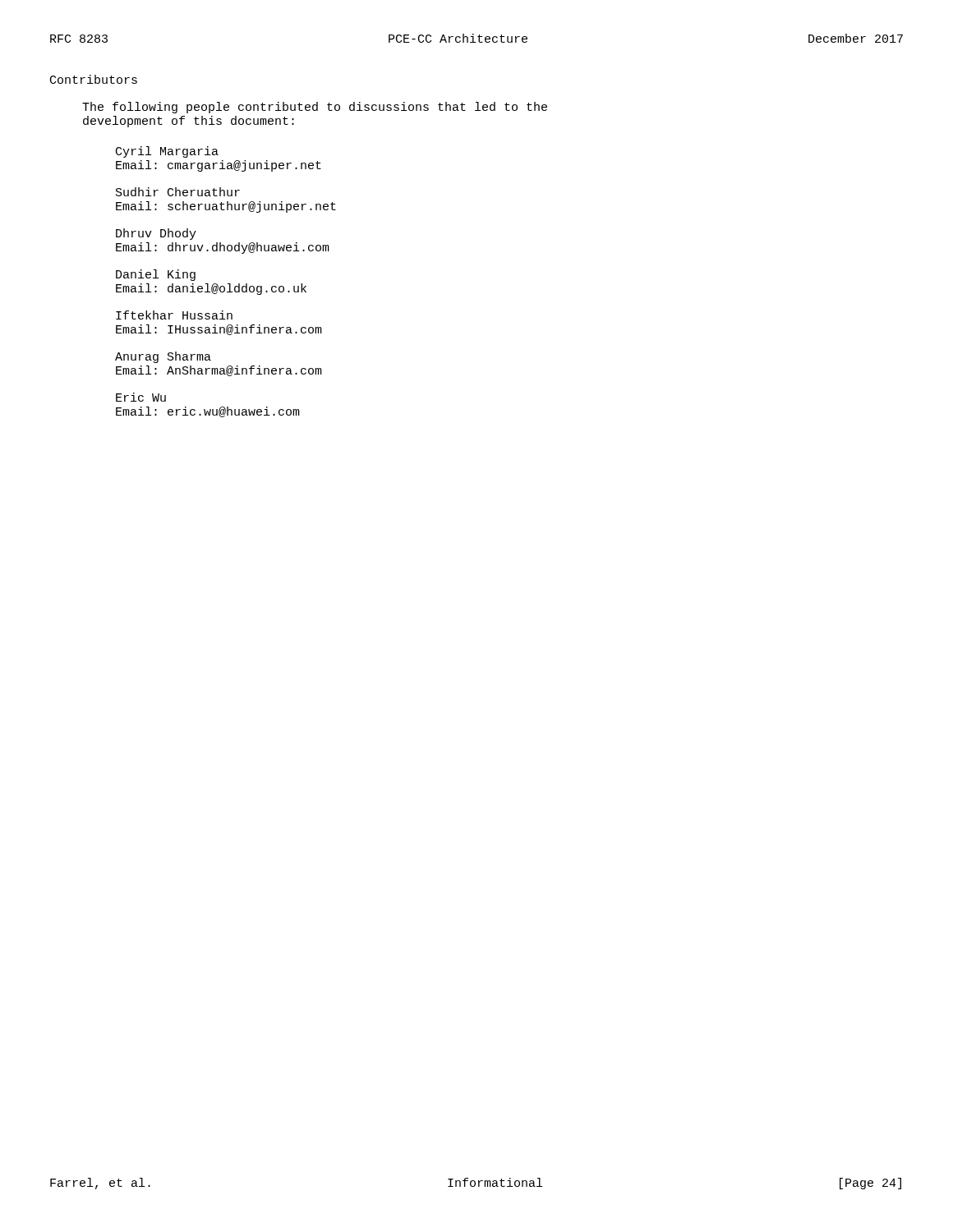Click where it says "Anurag Sharma Email: AnSharma@infinera.com"
Image resolution: width=953 pixels, height=1232 pixels.
pyautogui.click(x=219, y=365)
